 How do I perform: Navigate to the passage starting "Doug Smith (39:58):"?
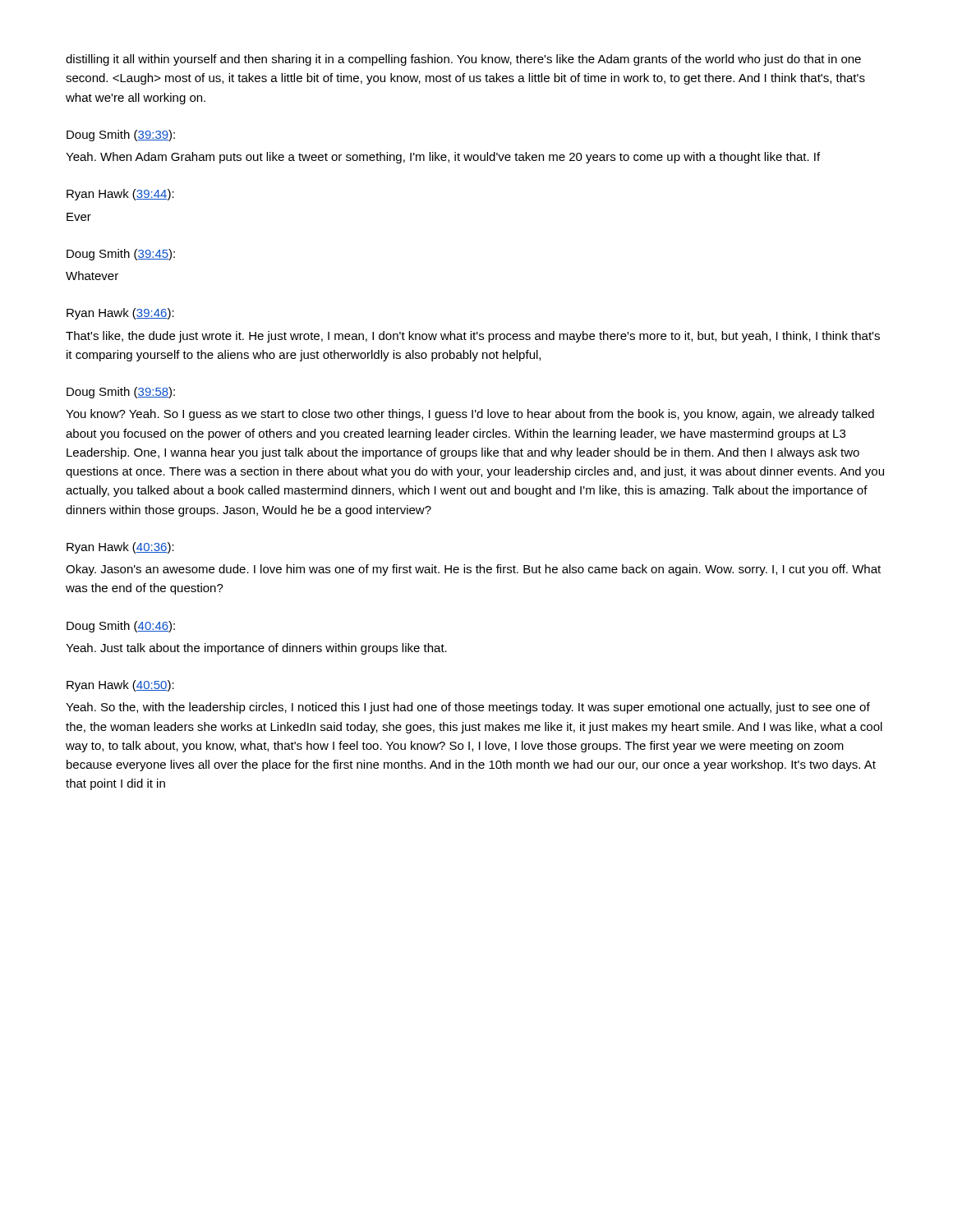pos(121,391)
